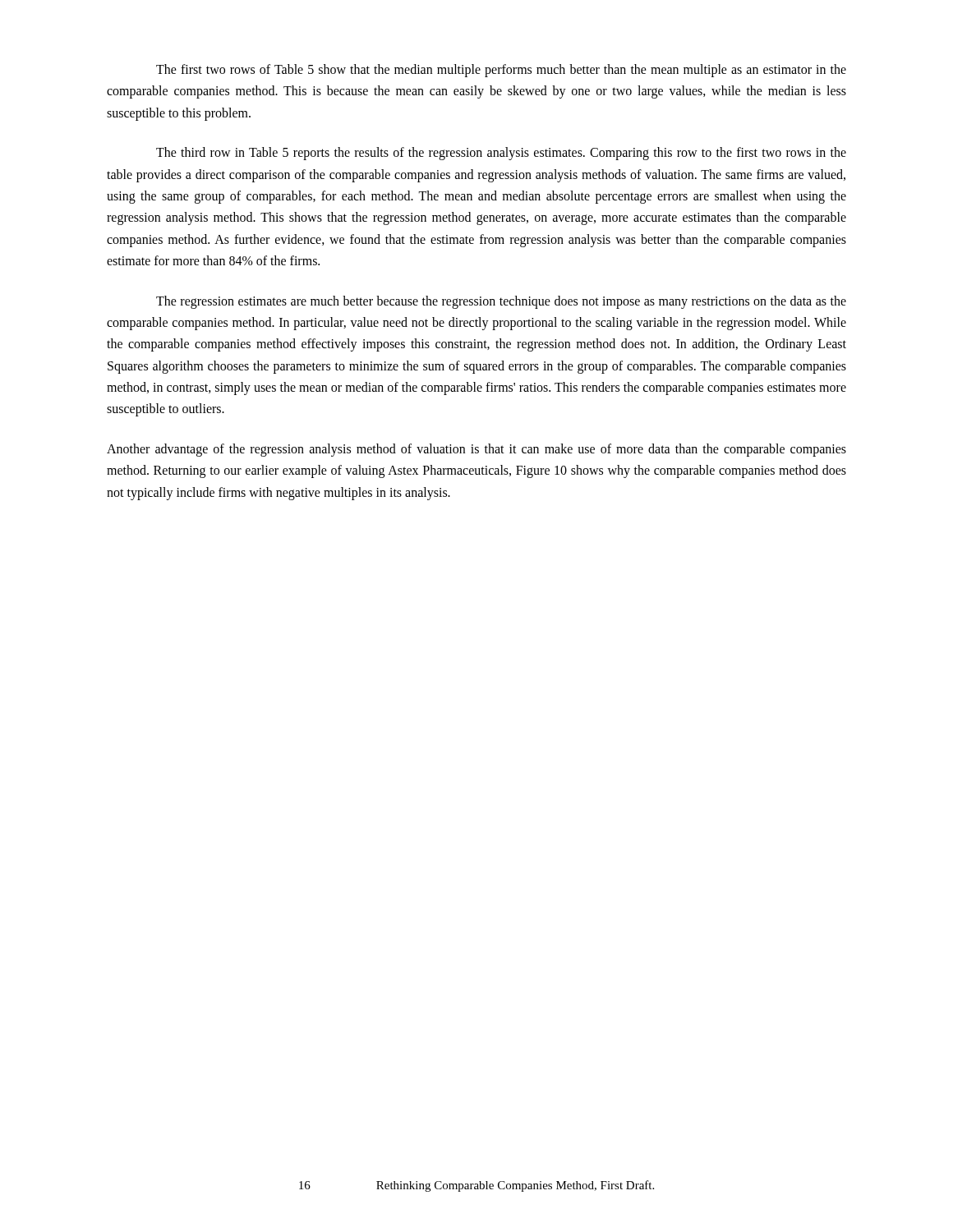The image size is (953, 1232).
Task: Where is the passage that starts "Another advantage of the regression analysis method"?
Action: click(x=476, y=471)
